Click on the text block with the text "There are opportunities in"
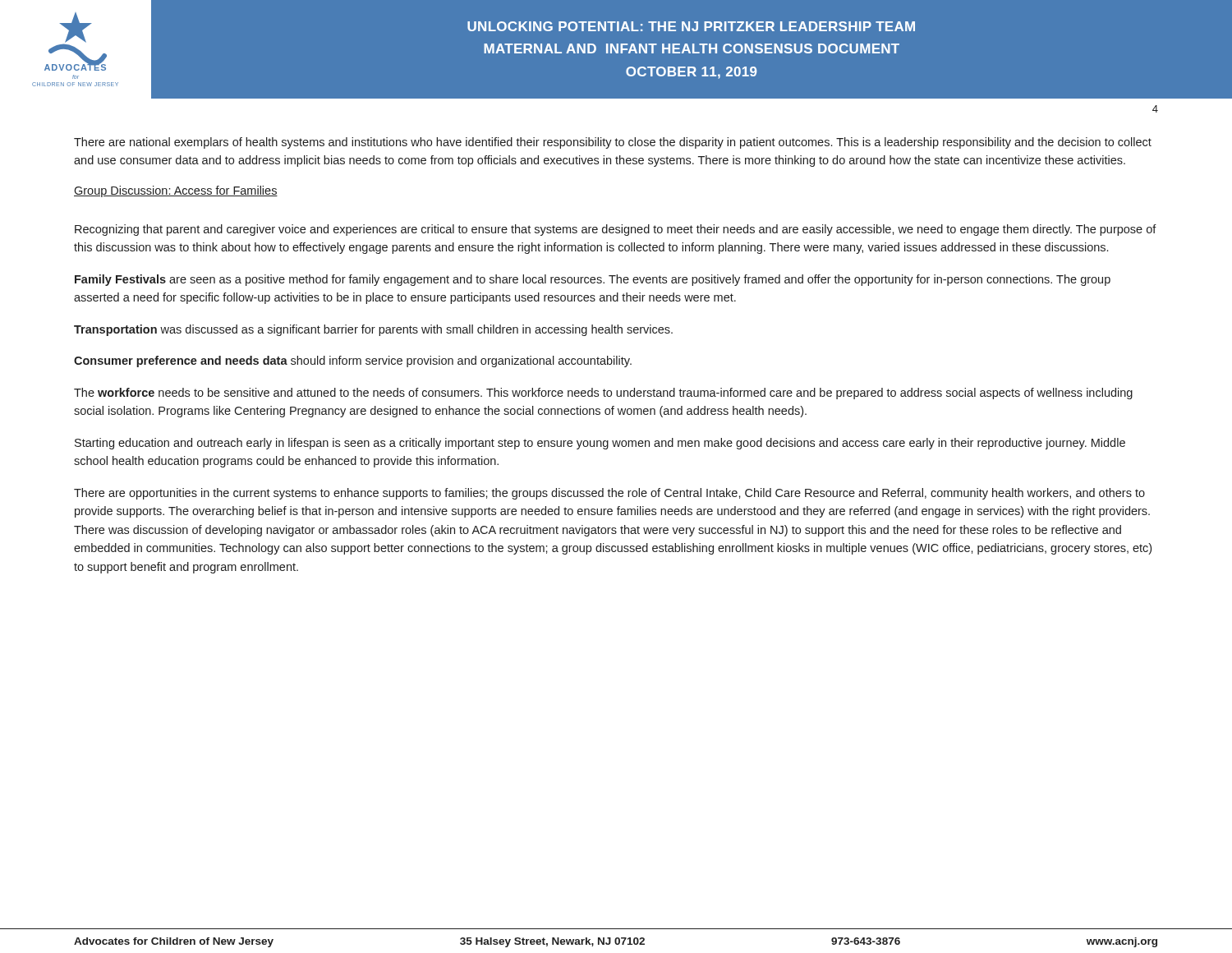 [613, 530]
